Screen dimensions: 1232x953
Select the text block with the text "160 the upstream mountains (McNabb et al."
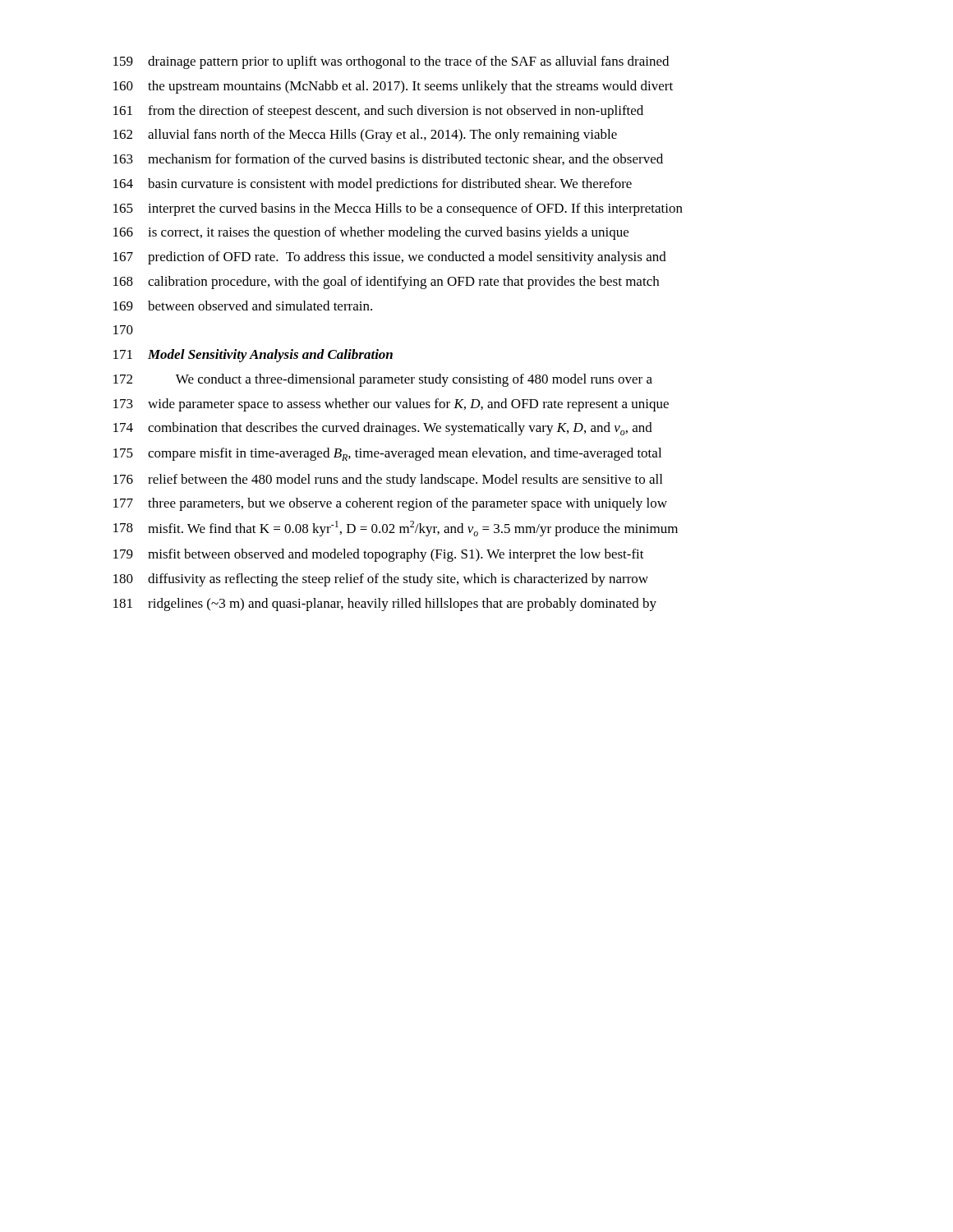pyautogui.click(x=485, y=86)
